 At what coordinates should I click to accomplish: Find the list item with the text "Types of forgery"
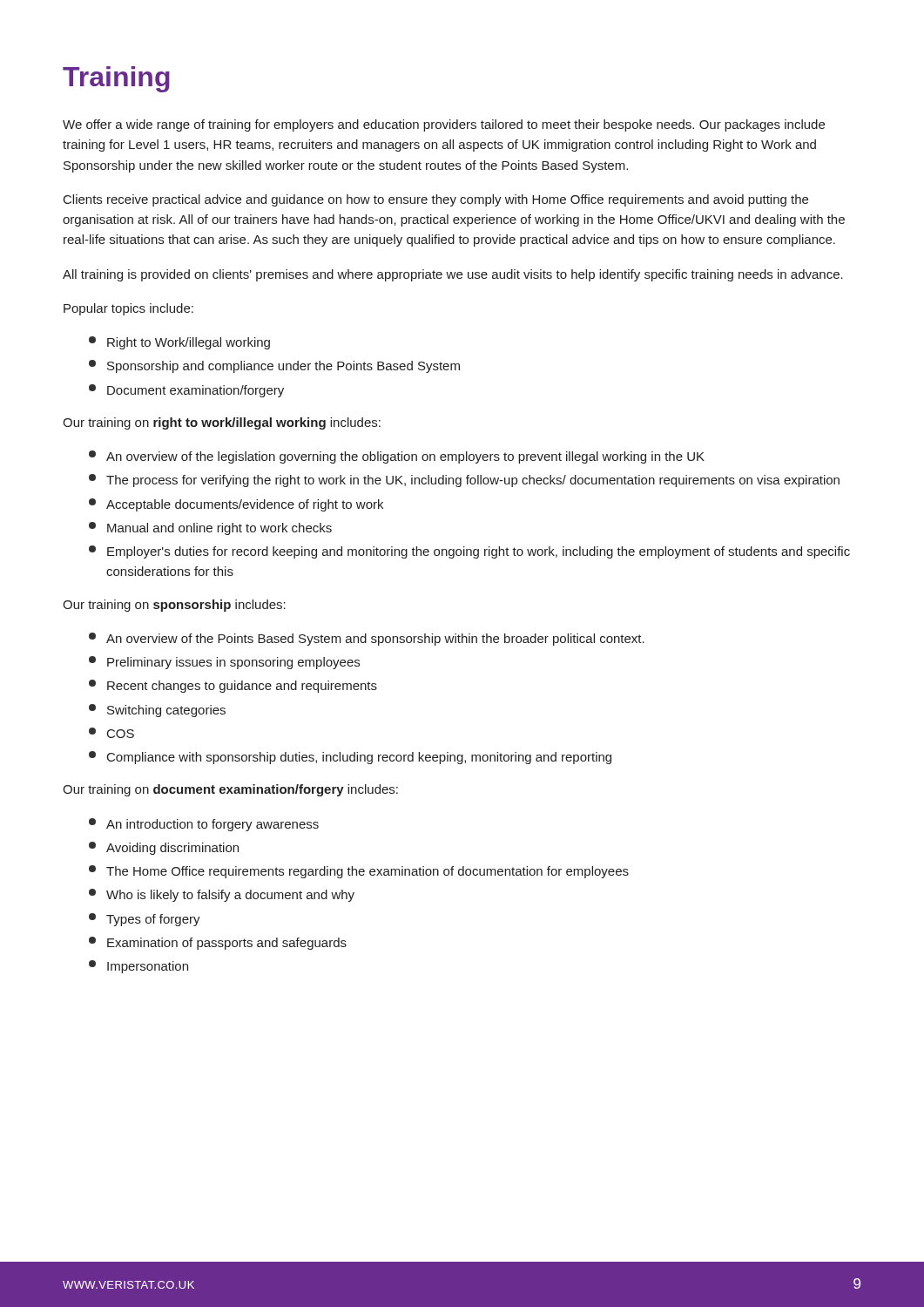tap(144, 918)
